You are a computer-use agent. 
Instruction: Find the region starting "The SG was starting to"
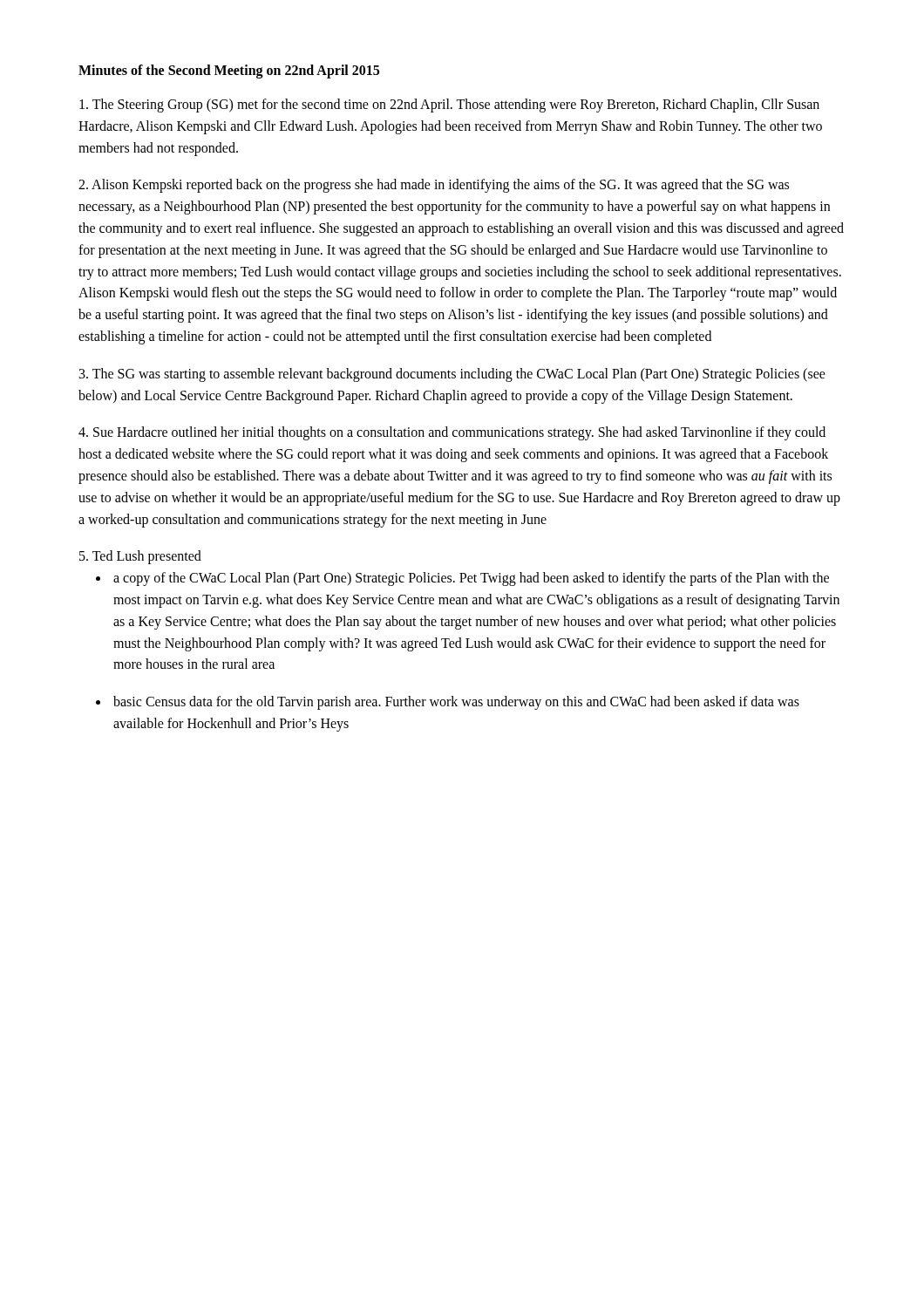452,384
